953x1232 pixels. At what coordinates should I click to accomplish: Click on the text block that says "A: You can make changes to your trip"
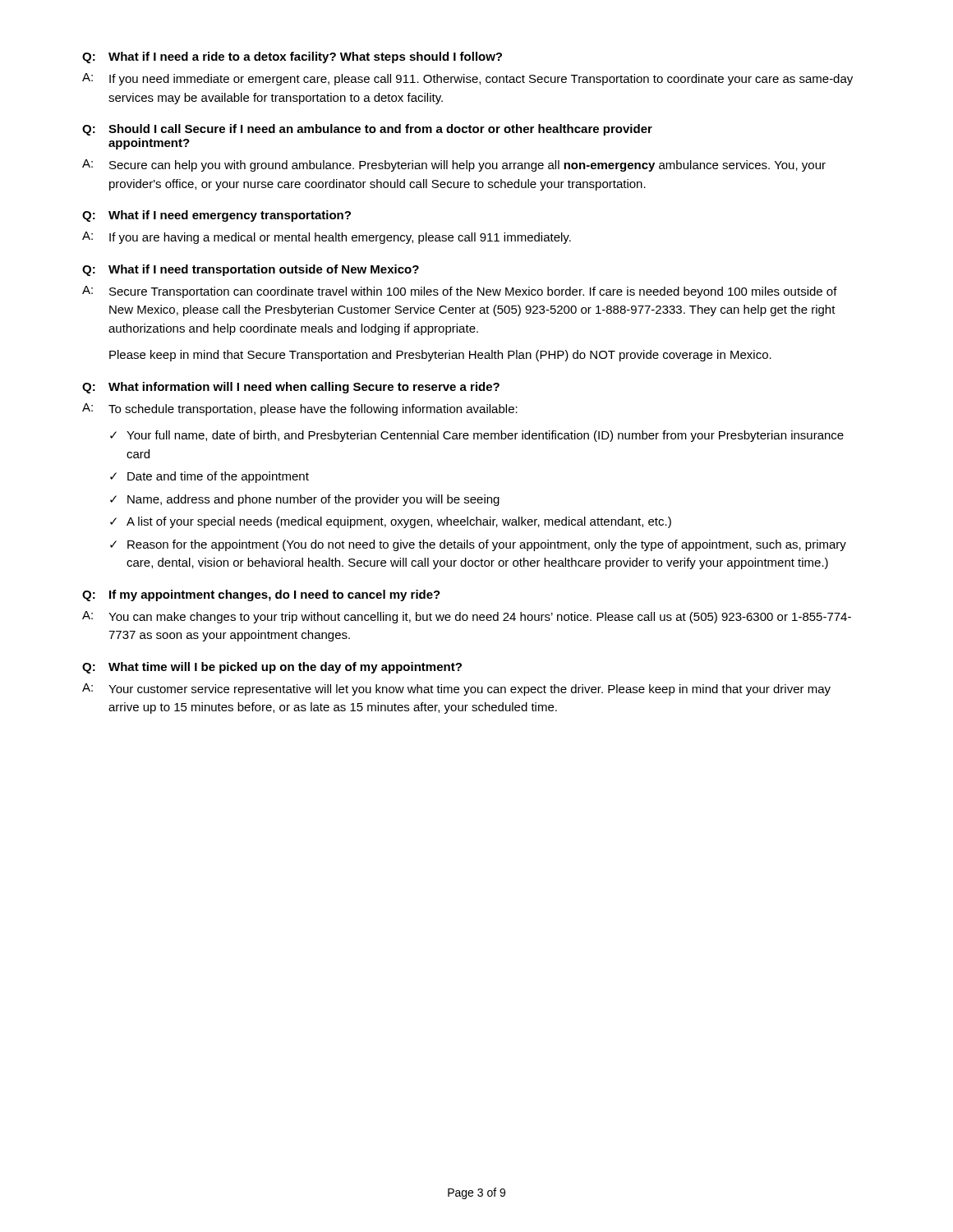coord(468,626)
